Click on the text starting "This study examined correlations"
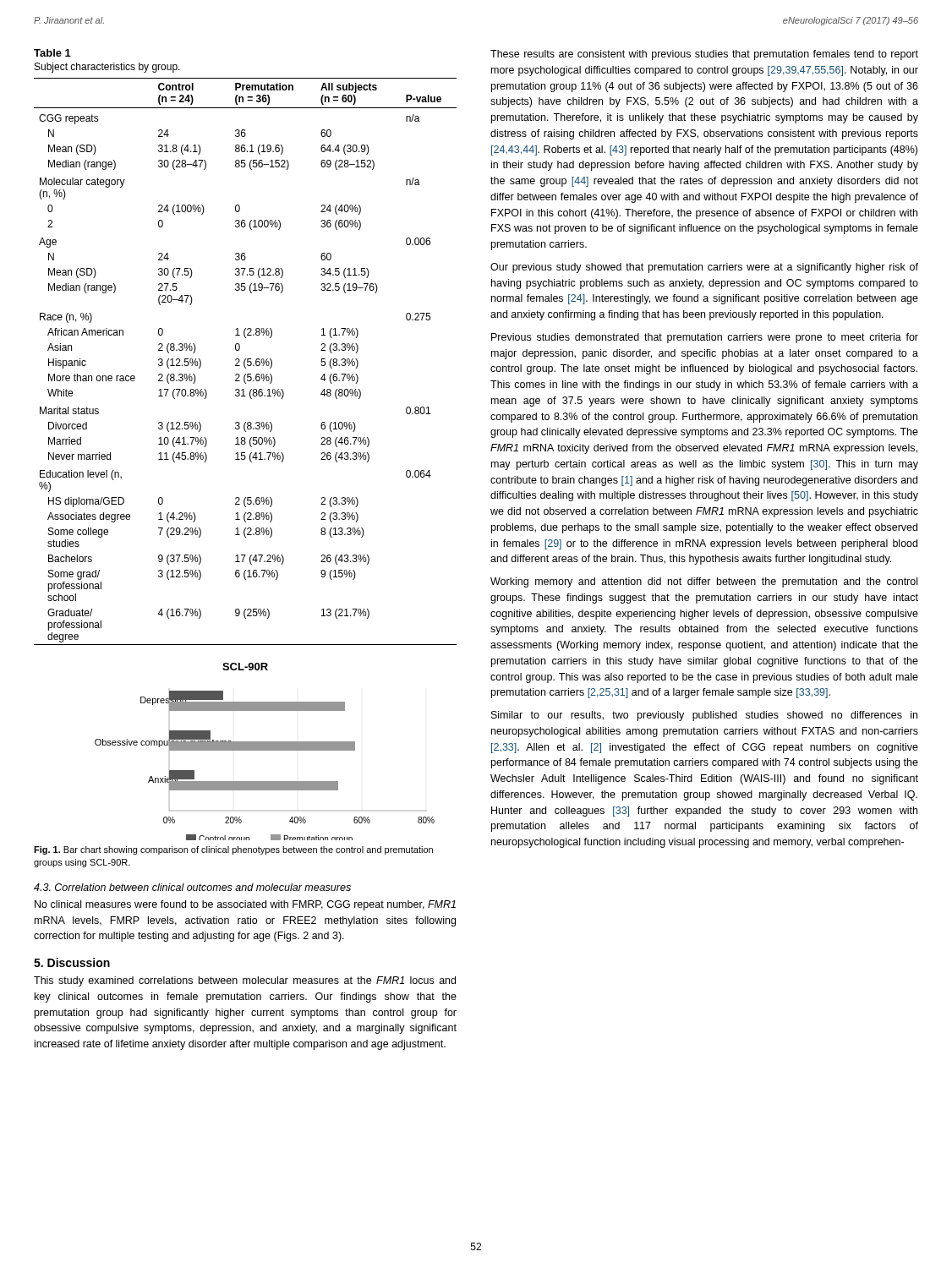Image resolution: width=952 pixels, height=1268 pixels. [245, 1012]
